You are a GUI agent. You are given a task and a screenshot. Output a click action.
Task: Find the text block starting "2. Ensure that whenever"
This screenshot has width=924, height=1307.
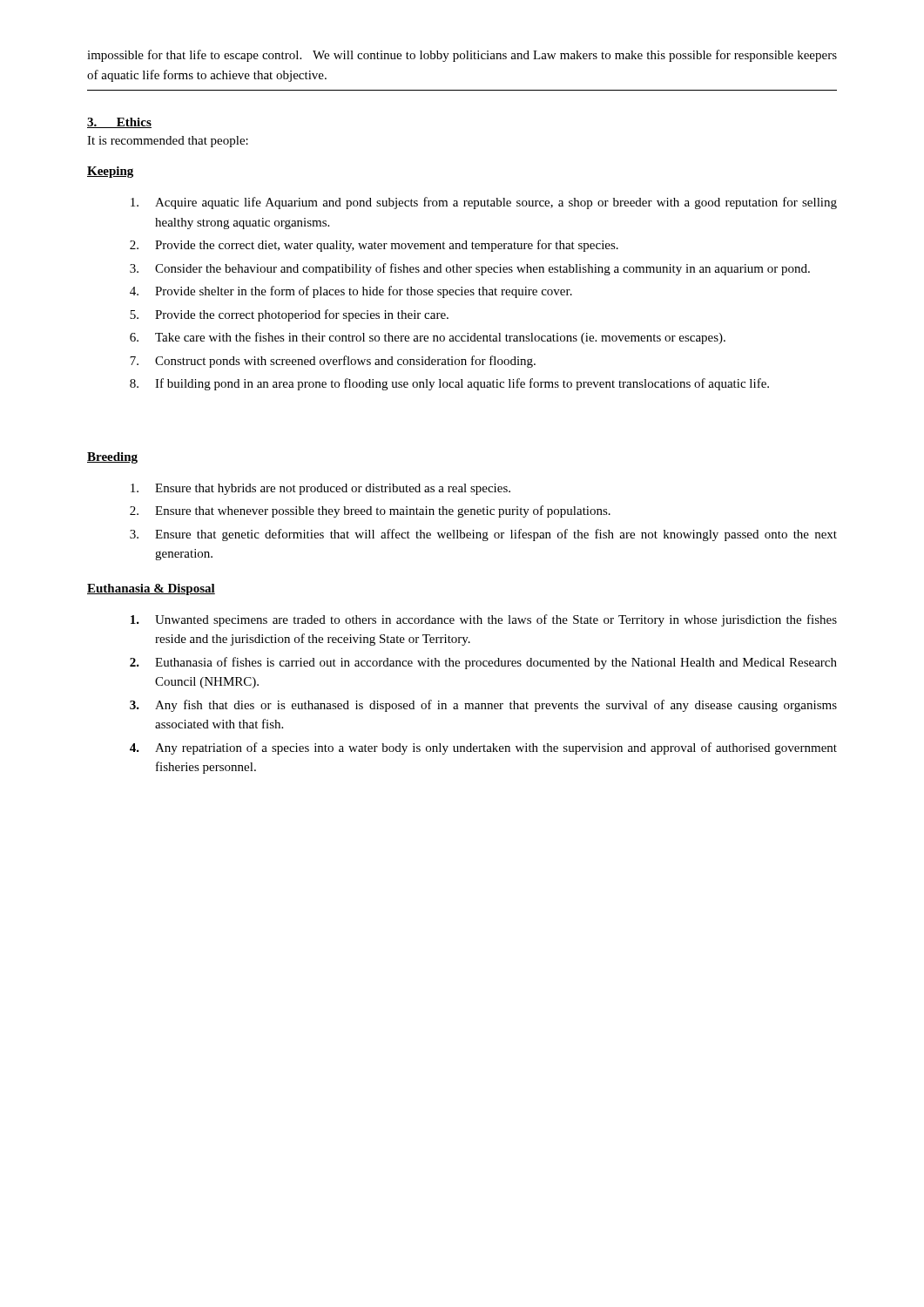coord(462,511)
